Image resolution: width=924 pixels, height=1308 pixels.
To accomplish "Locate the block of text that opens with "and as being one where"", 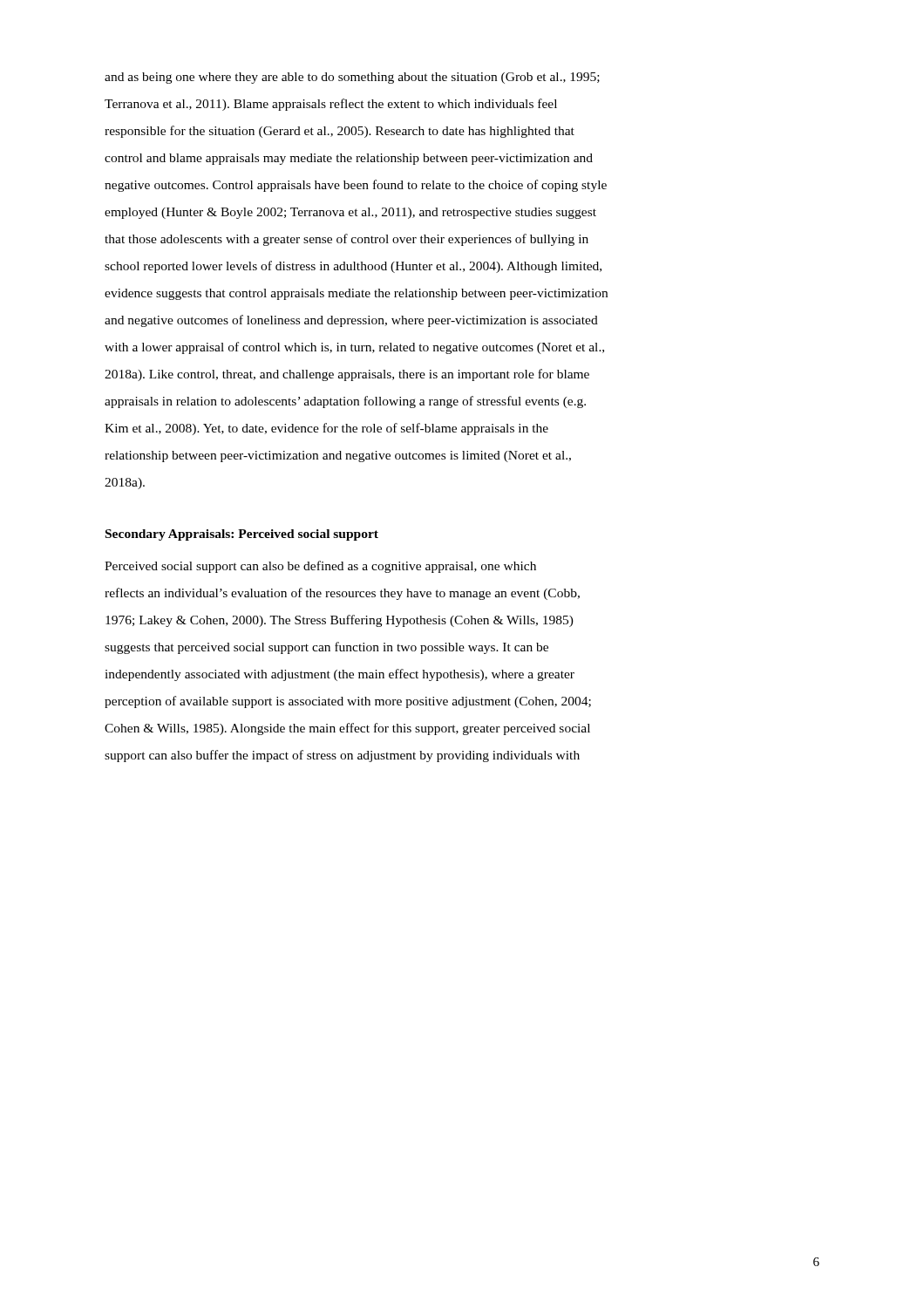I will click(x=462, y=279).
